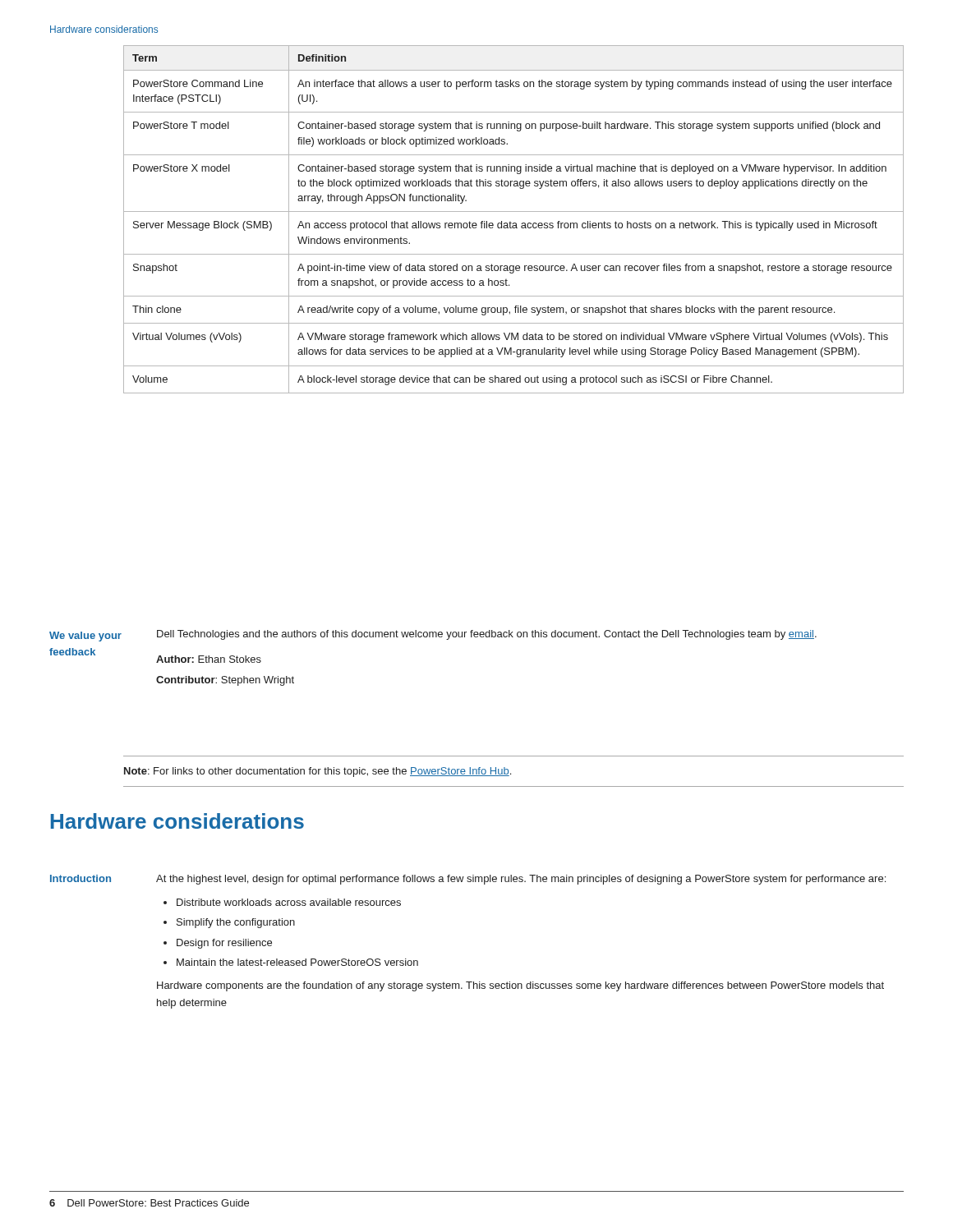This screenshot has width=953, height=1232.
Task: Select the text block that reads "Dell Technologies and the"
Action: click(x=487, y=634)
